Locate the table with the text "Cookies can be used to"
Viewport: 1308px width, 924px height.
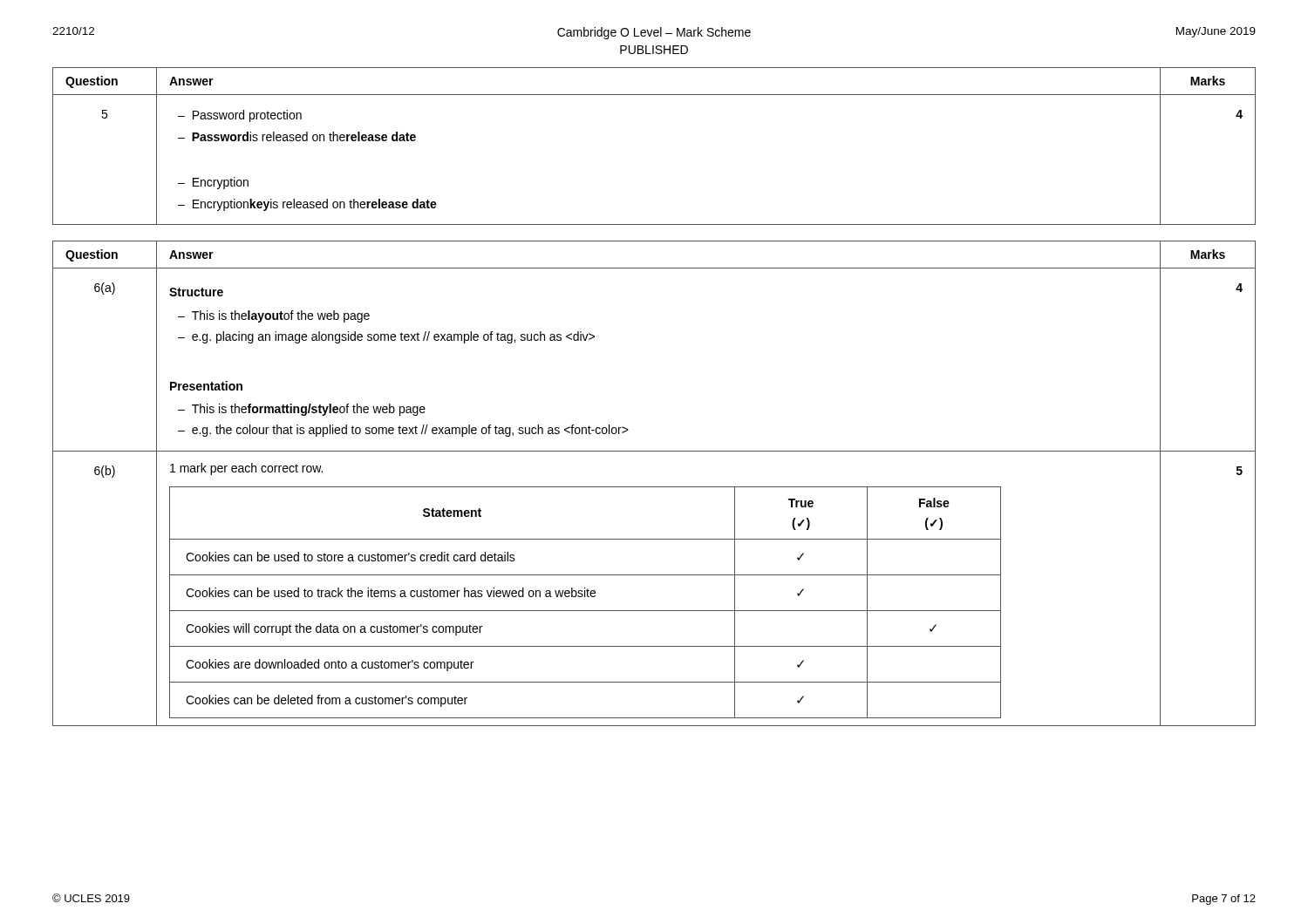click(658, 602)
